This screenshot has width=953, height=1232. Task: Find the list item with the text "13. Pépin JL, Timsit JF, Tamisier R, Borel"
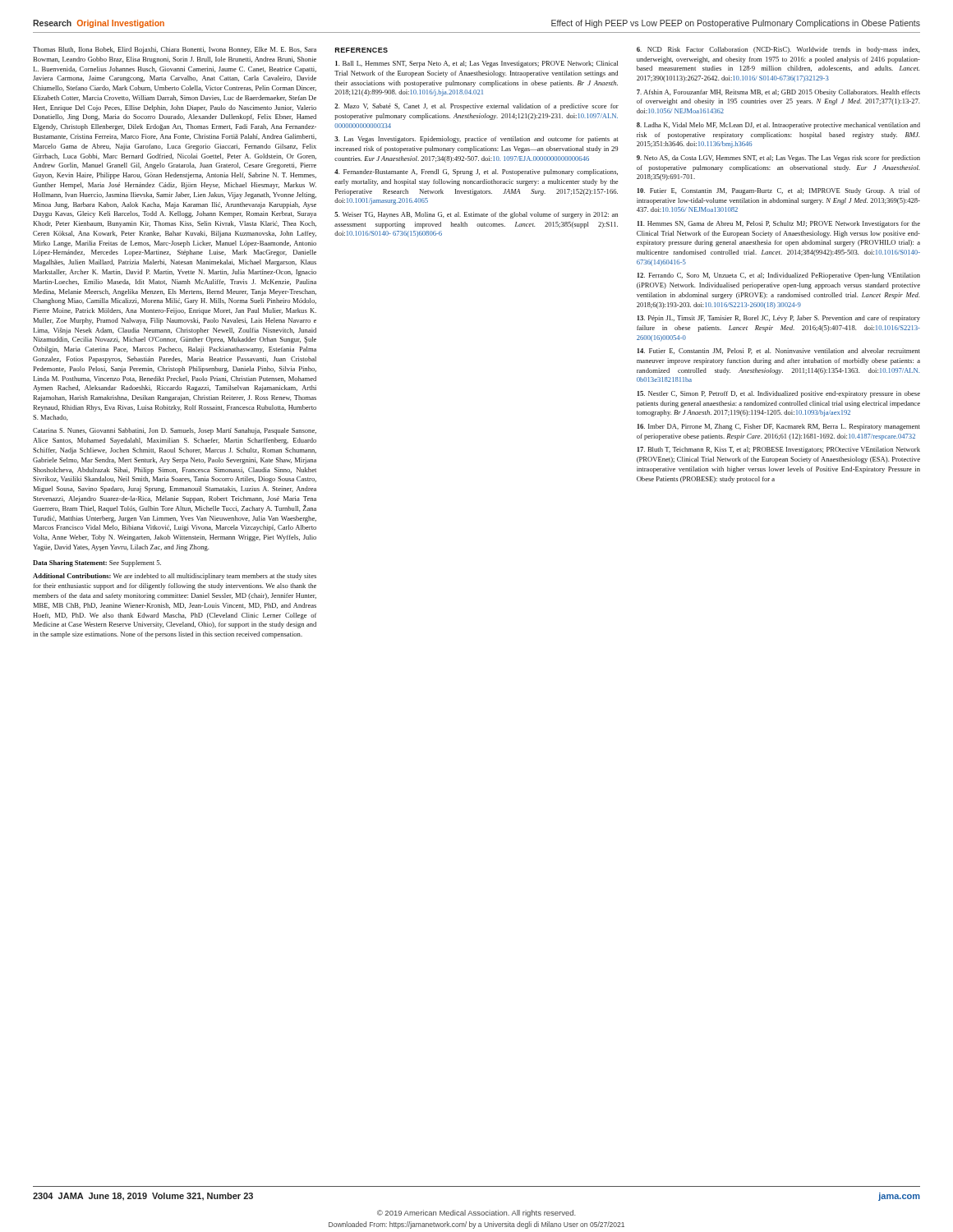point(778,328)
